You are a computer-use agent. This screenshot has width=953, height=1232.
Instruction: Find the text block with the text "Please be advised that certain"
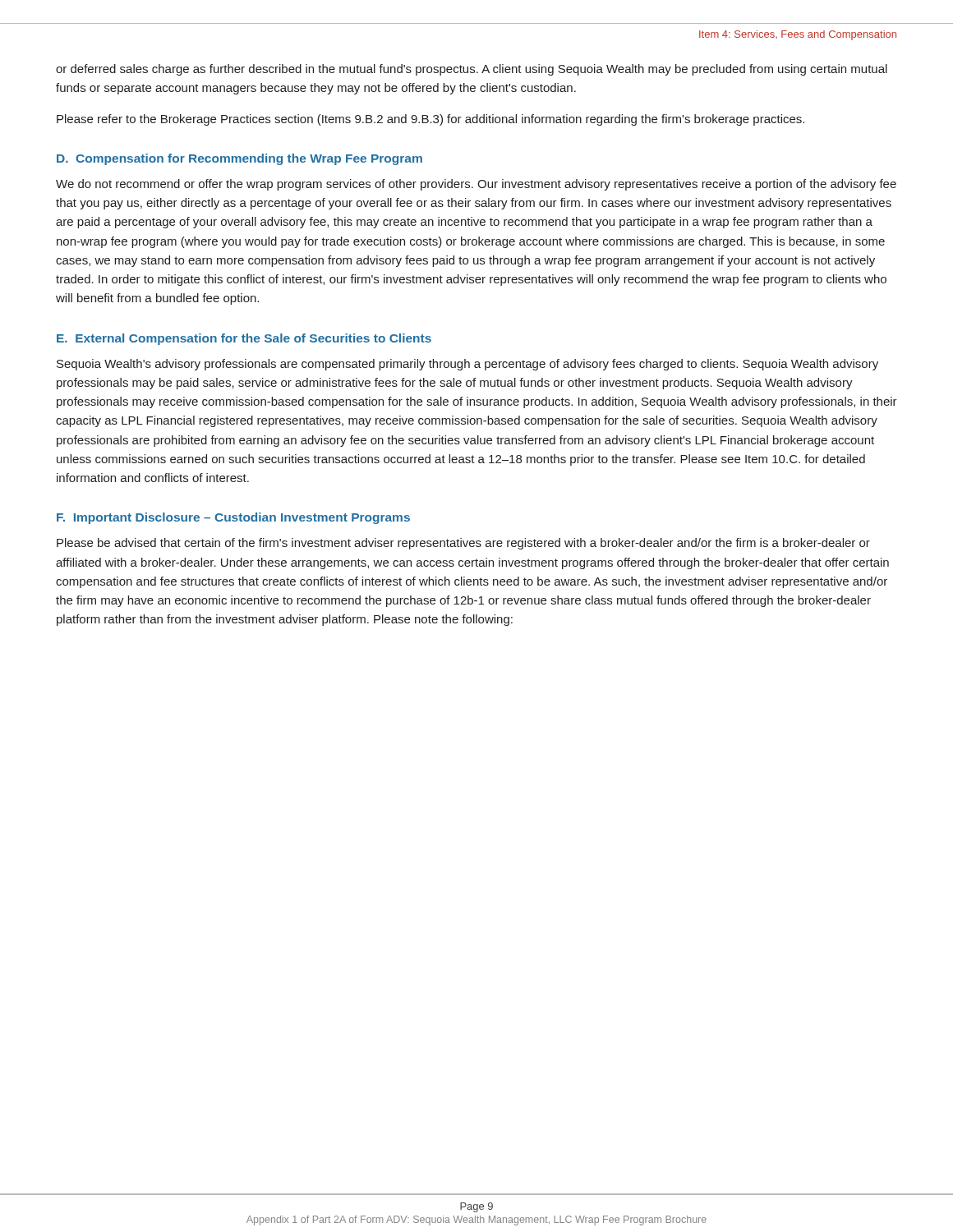[x=473, y=581]
